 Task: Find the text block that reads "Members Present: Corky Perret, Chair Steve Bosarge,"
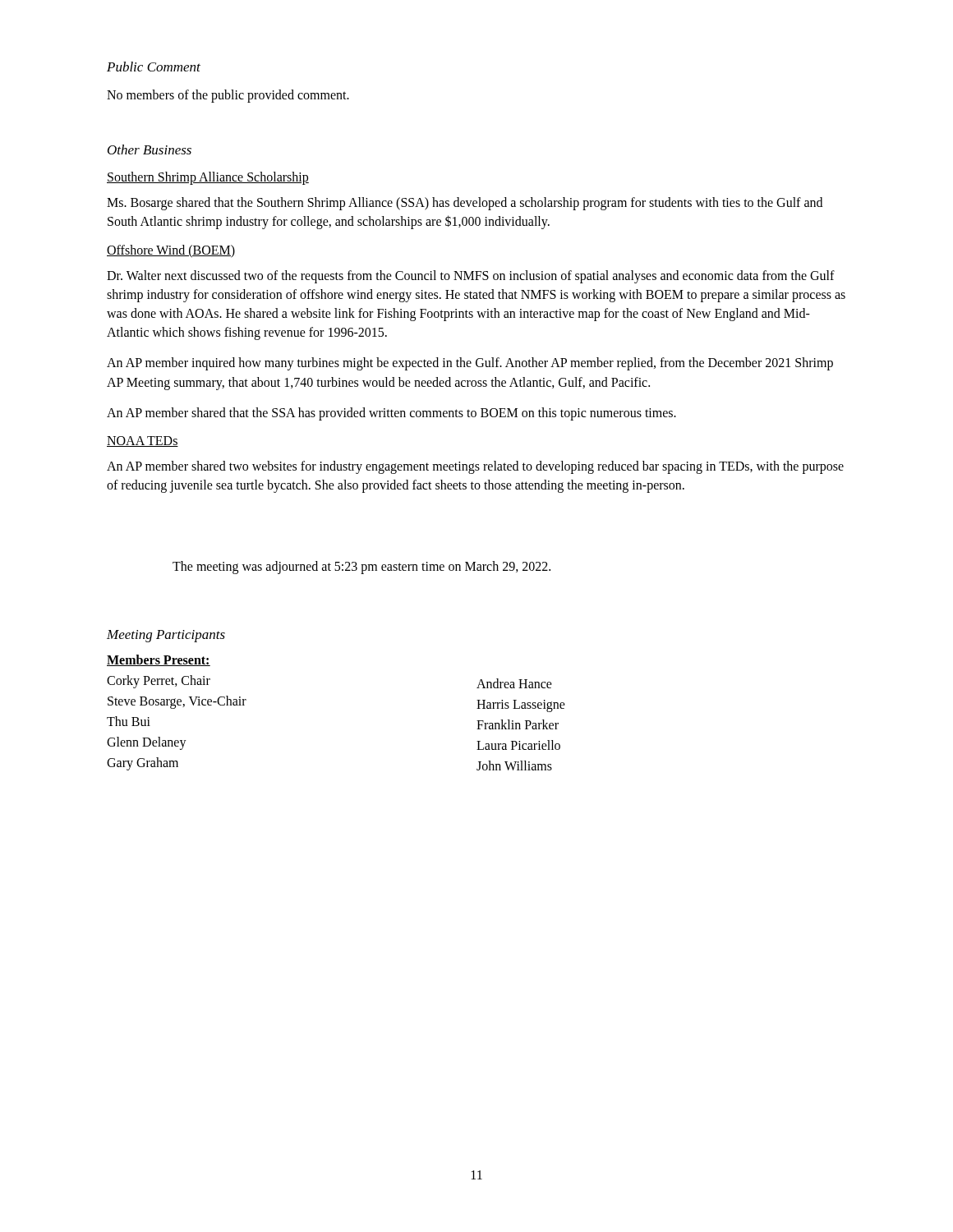(476, 715)
